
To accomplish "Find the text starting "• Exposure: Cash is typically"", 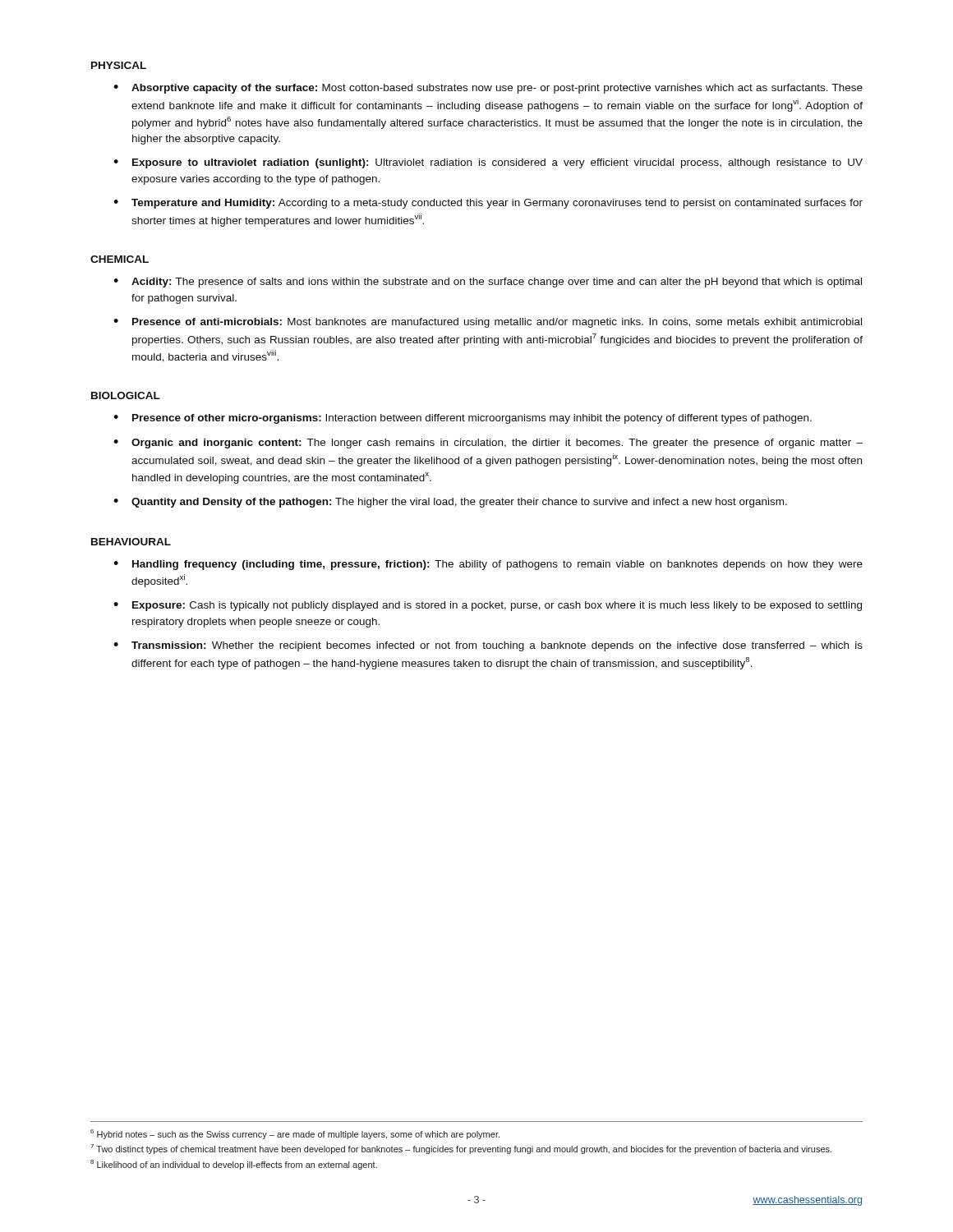I will pyautogui.click(x=488, y=613).
